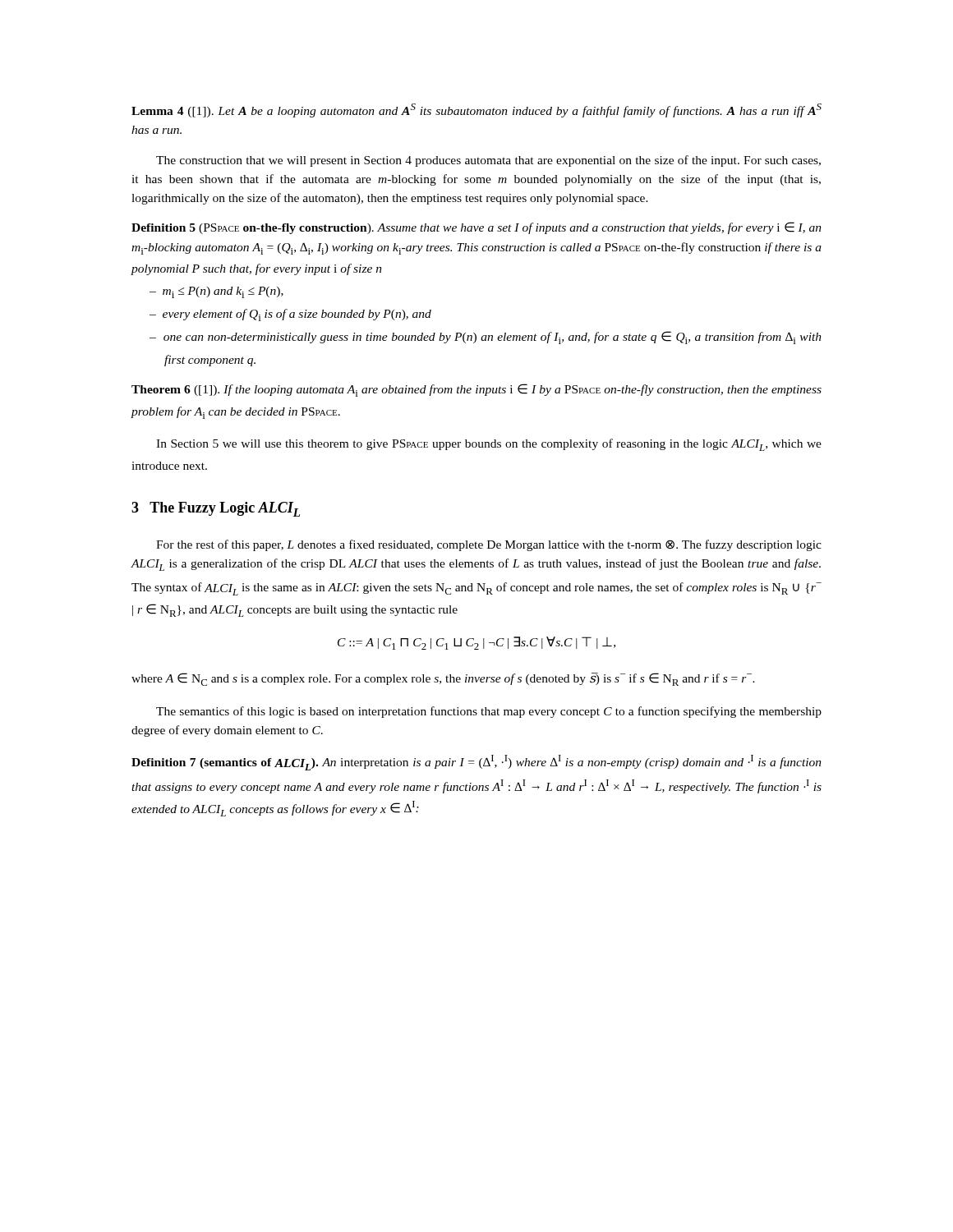Find the text starting "For the rest of"
The height and width of the screenshot is (1232, 953).
click(476, 578)
